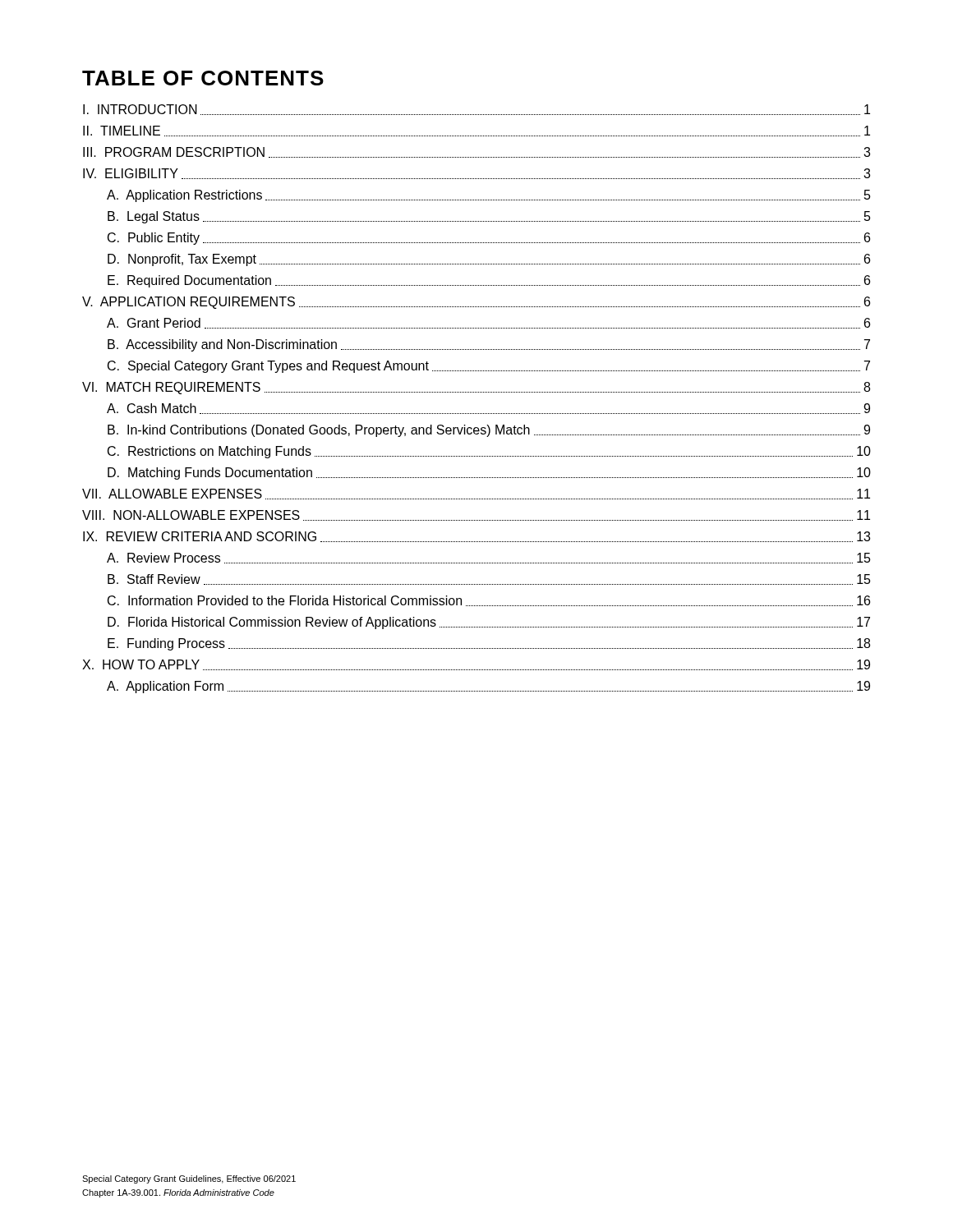Where is the passage that starts "B. Legal Status"?
Image resolution: width=953 pixels, height=1232 pixels.
(x=489, y=217)
